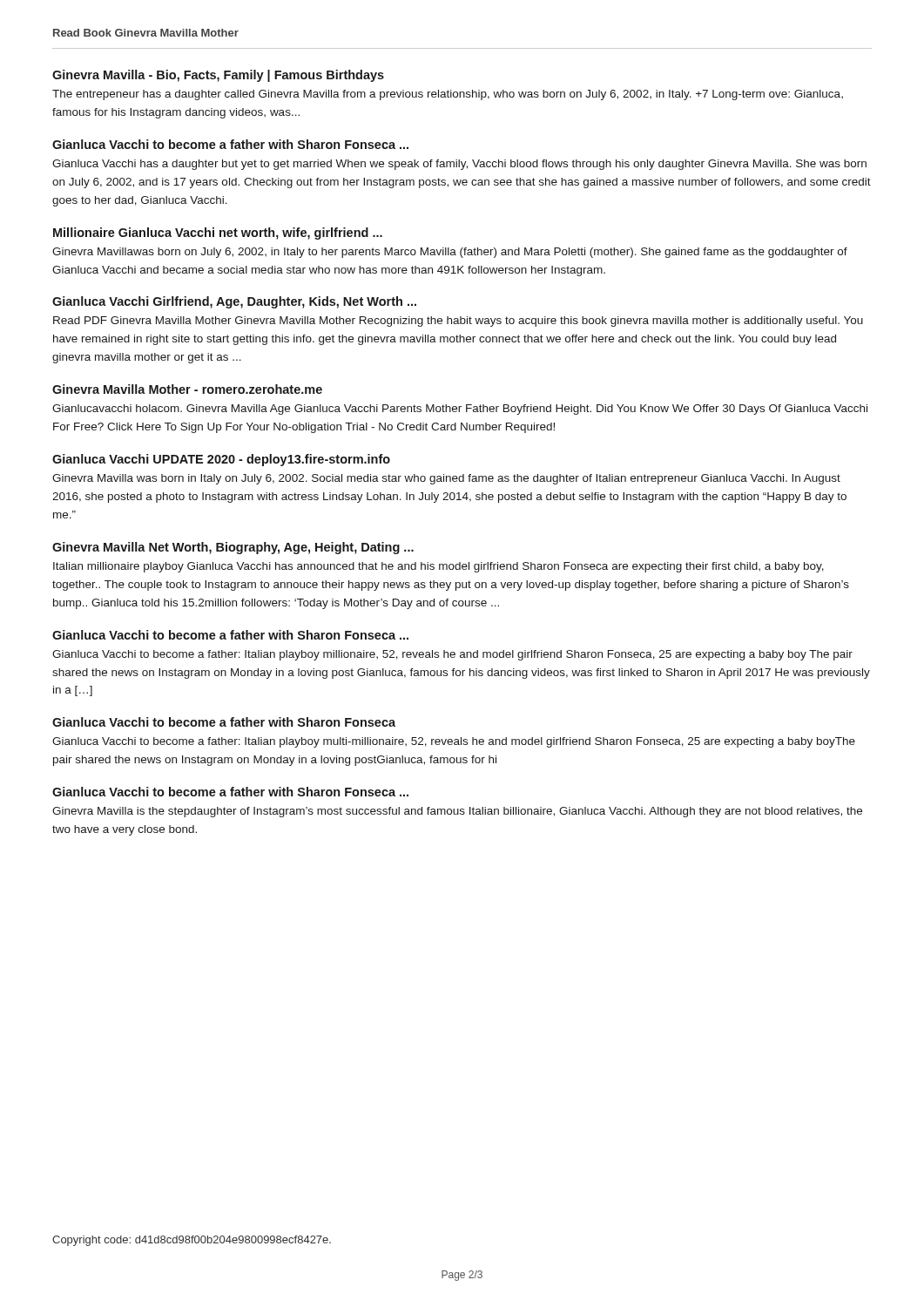Locate the section header that opens with "Gianluca Vacchi Girlfriend, Age, Daughter, Kids,"
This screenshot has height=1307, width=924.
[x=235, y=302]
